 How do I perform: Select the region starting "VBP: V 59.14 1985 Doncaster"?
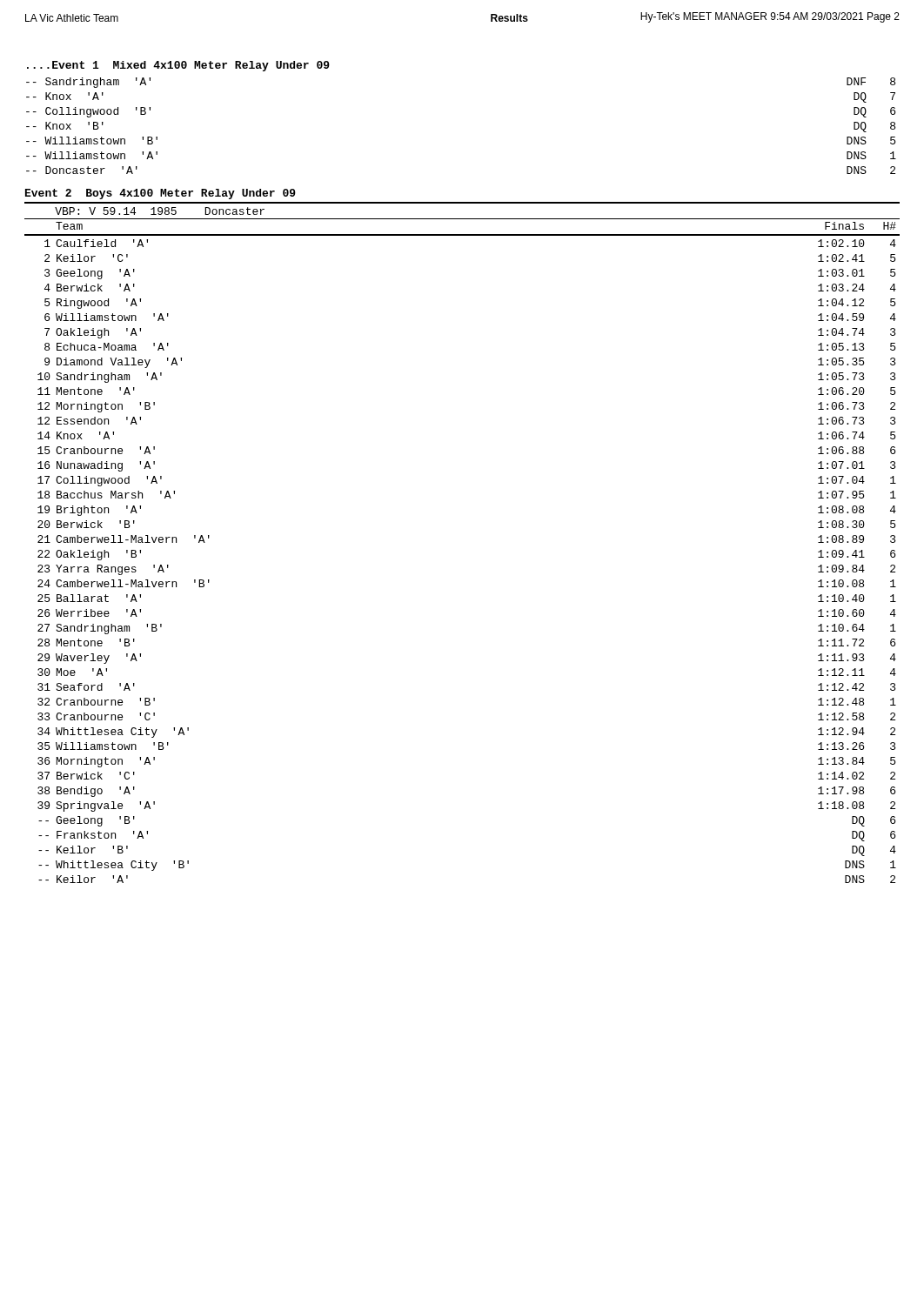pyautogui.click(x=147, y=212)
